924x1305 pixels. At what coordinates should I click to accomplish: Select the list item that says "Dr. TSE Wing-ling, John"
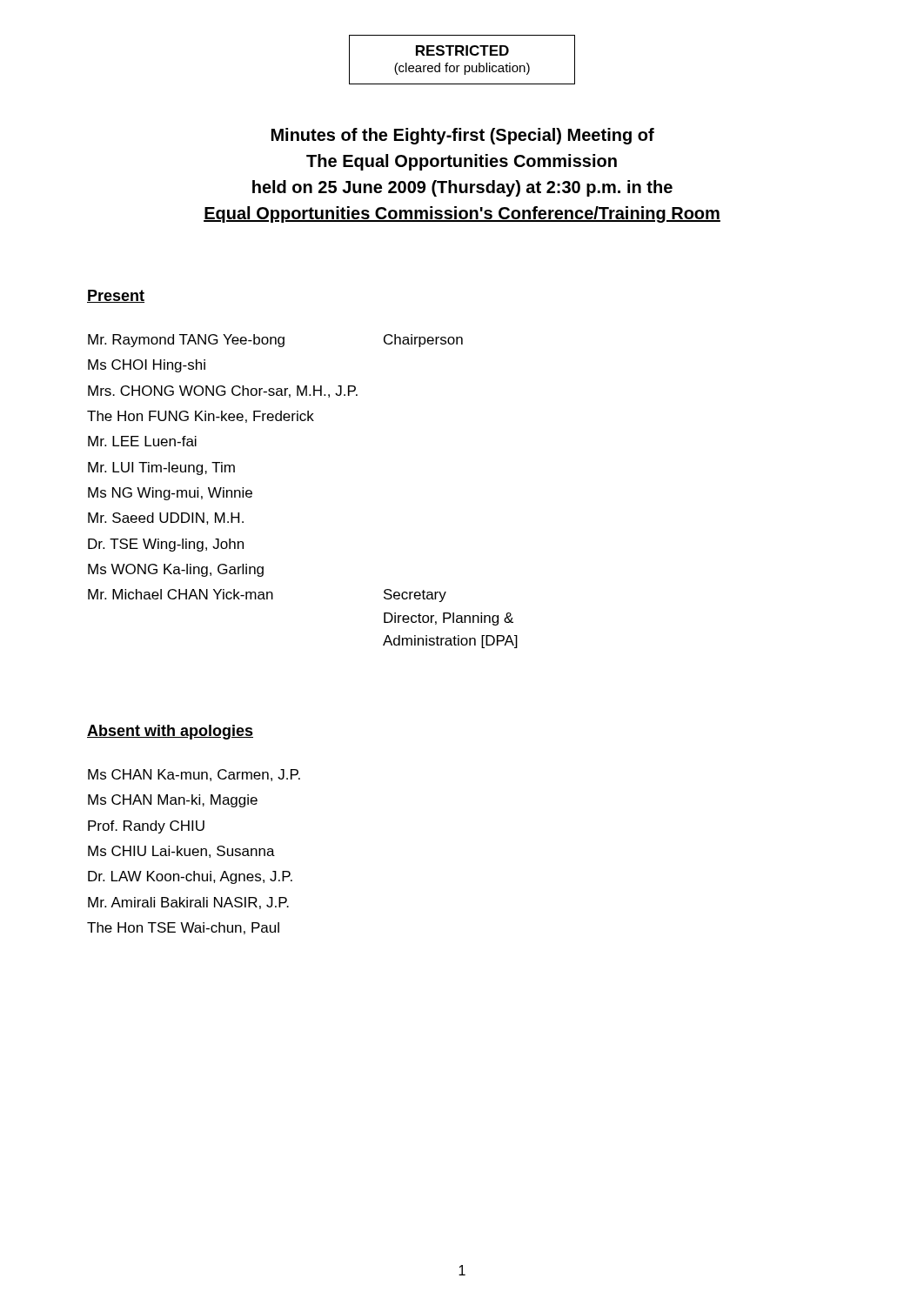coord(166,545)
